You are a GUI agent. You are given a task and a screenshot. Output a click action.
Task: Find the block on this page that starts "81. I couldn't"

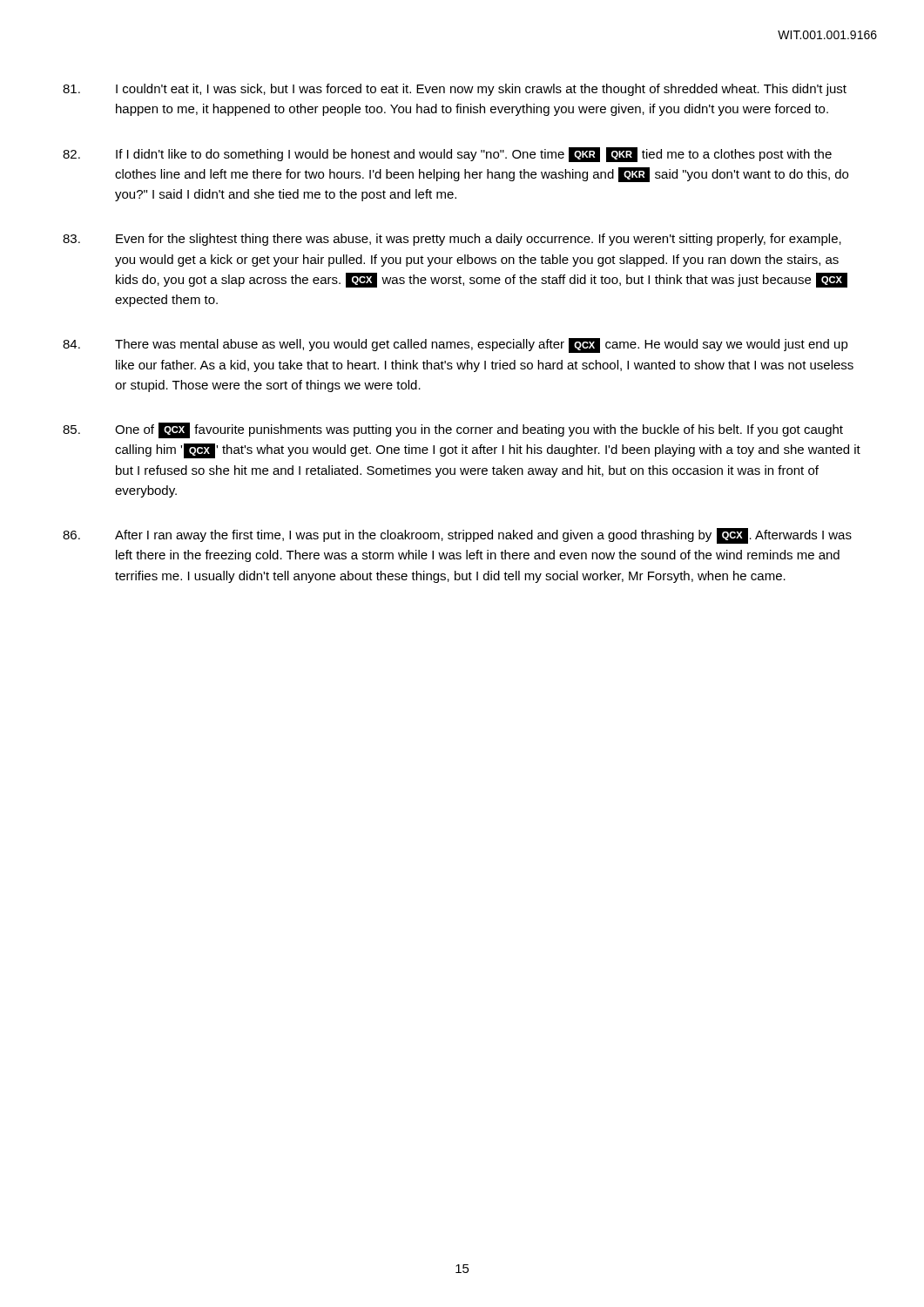click(x=463, y=99)
